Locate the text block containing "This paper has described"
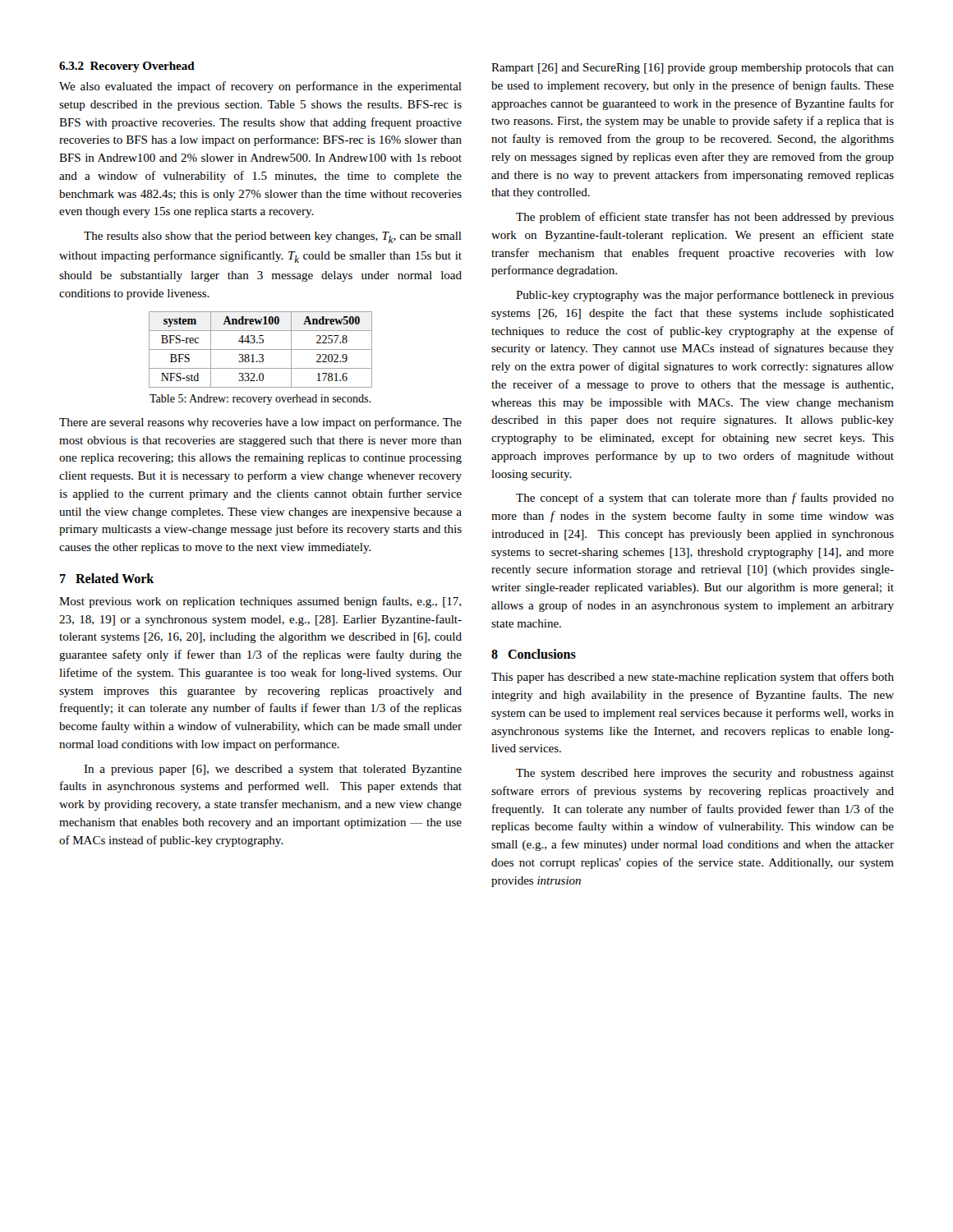This screenshot has width=953, height=1232. click(693, 779)
